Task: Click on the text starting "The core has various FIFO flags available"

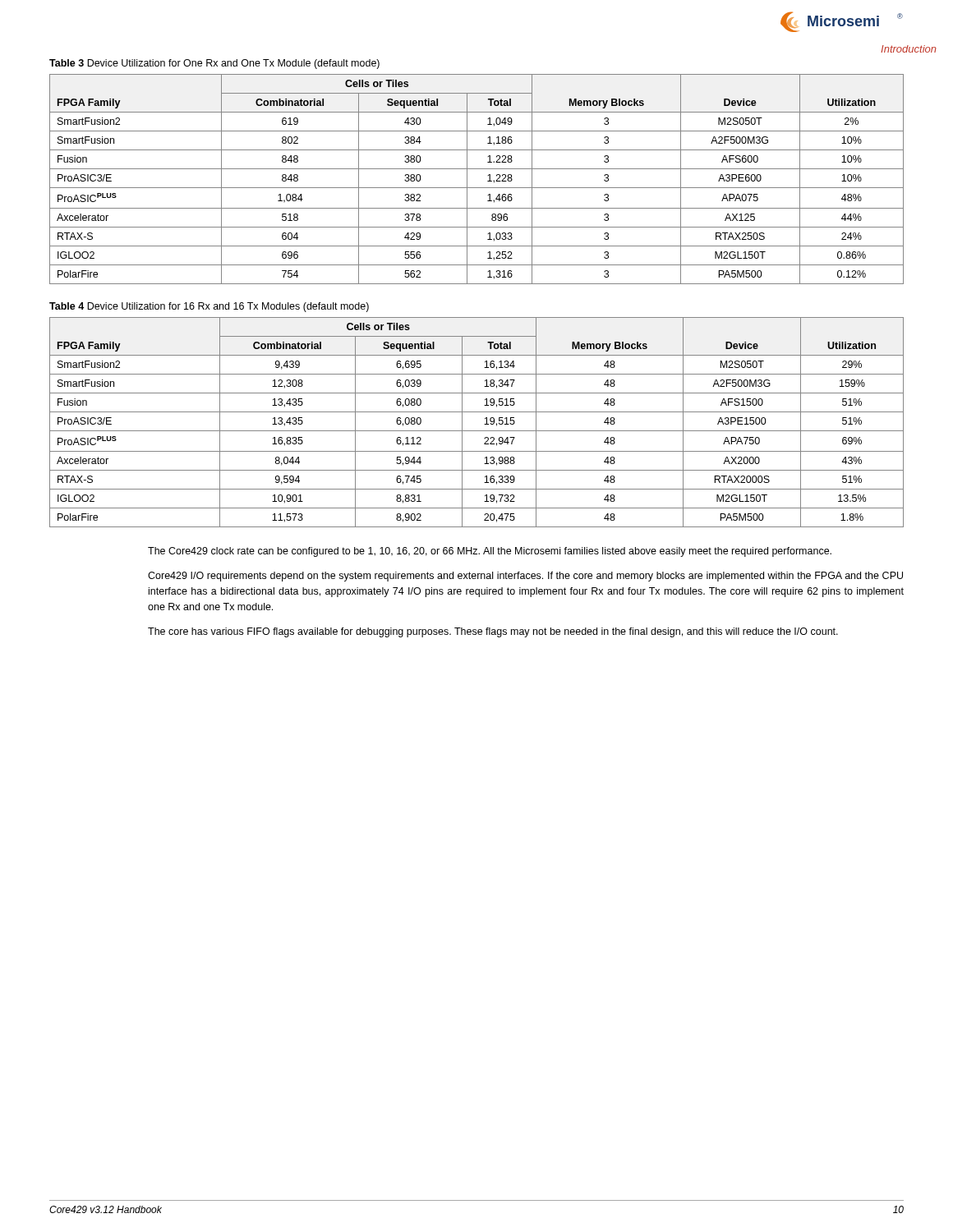Action: coord(493,631)
